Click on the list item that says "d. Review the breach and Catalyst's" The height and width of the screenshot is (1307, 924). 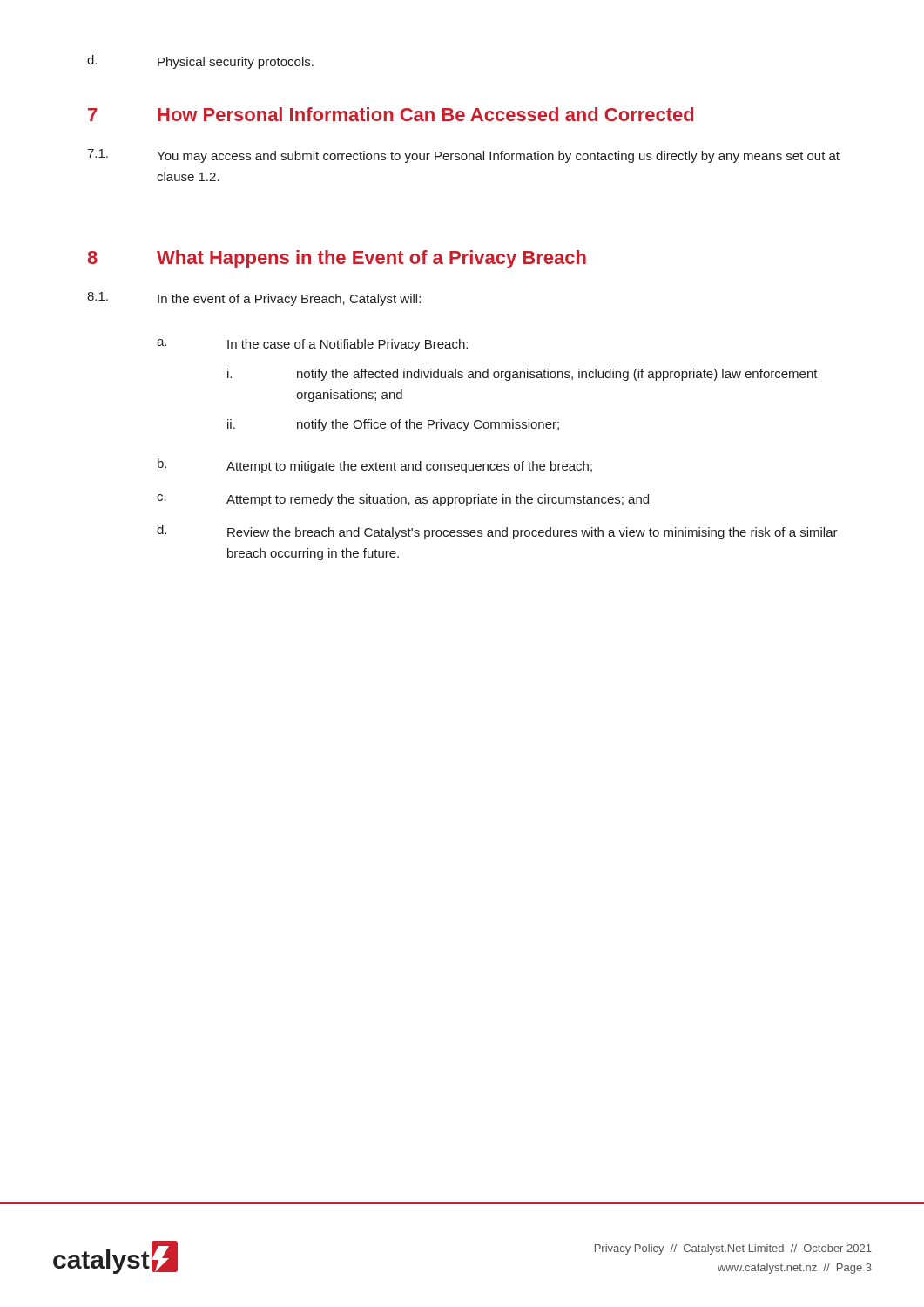pyautogui.click(x=506, y=542)
